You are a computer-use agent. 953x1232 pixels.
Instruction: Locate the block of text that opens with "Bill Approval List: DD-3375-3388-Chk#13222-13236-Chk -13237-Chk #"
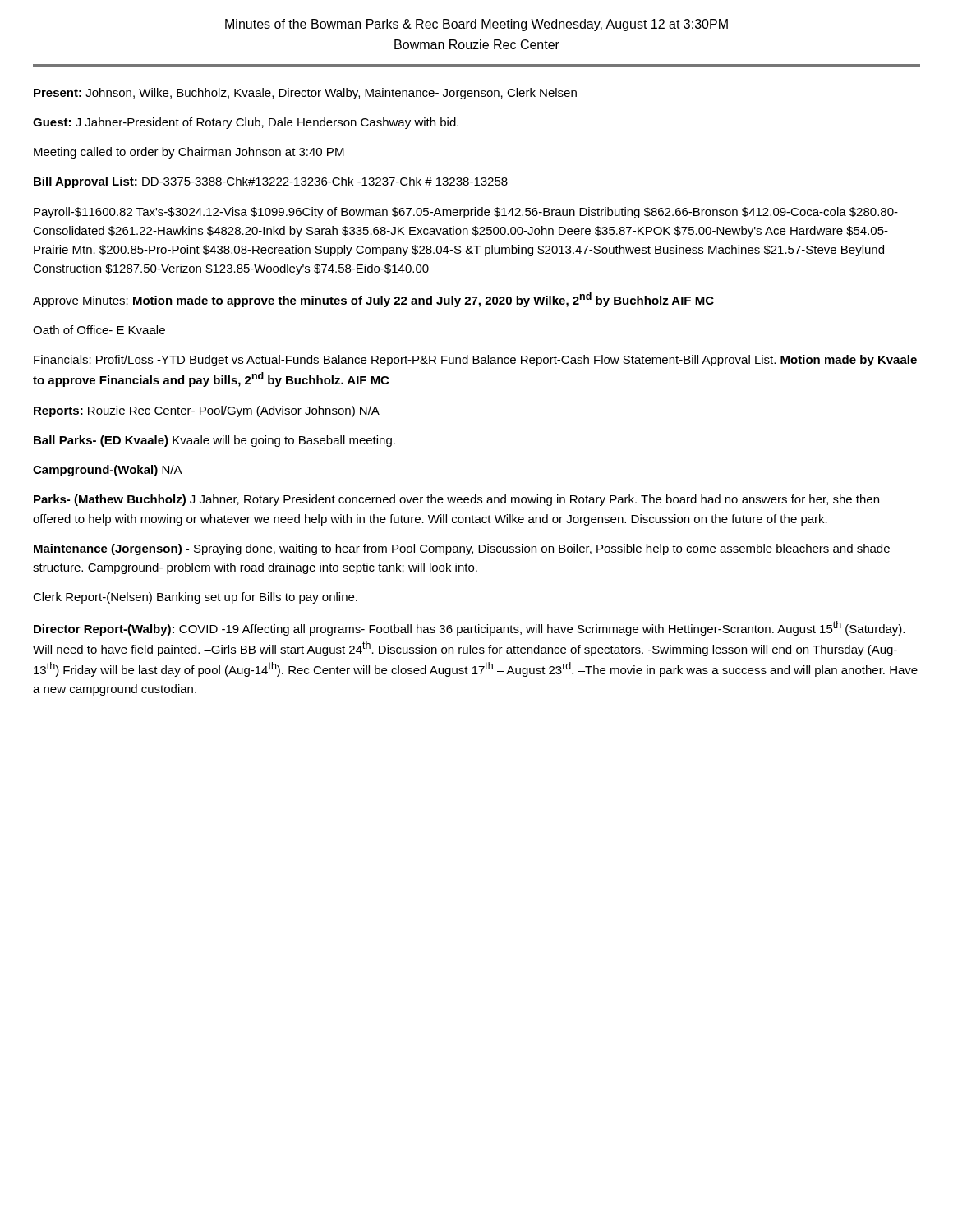[270, 181]
